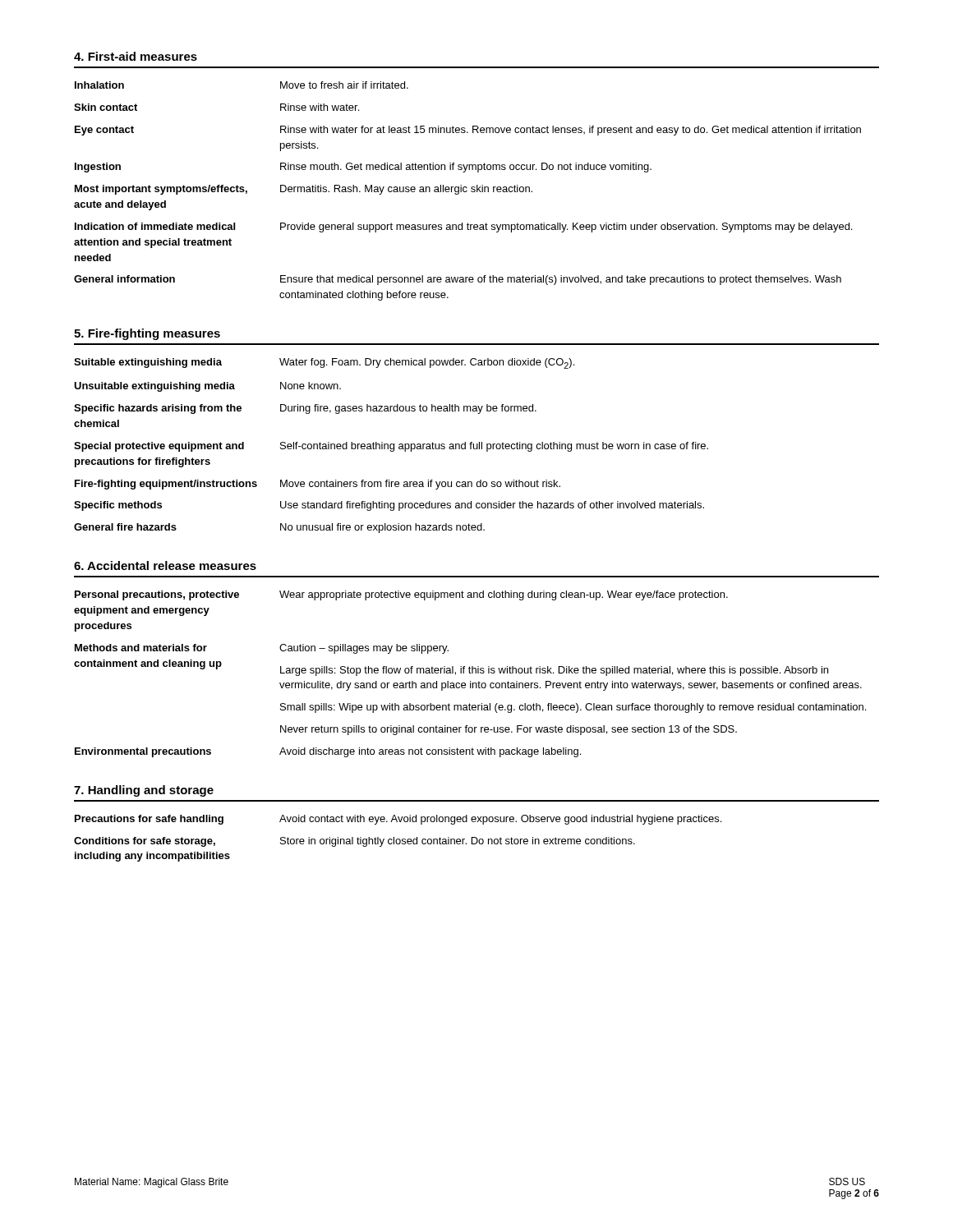The image size is (953, 1232).
Task: Select the table that reads "Inhalation Move to fresh"
Action: coord(476,191)
